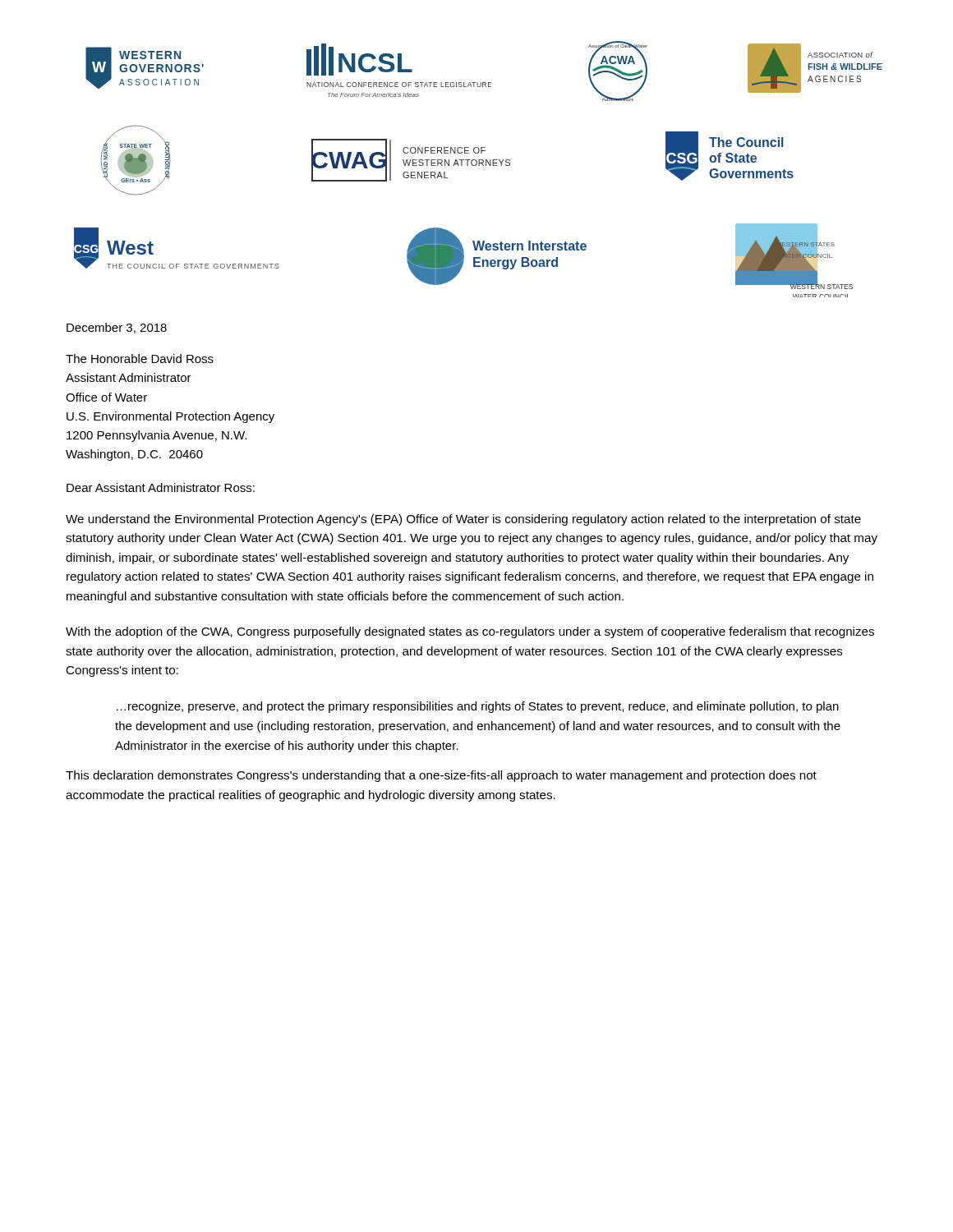
Task: Find the block starting "…recognize, preserve, and protect the primary"
Action: [478, 726]
